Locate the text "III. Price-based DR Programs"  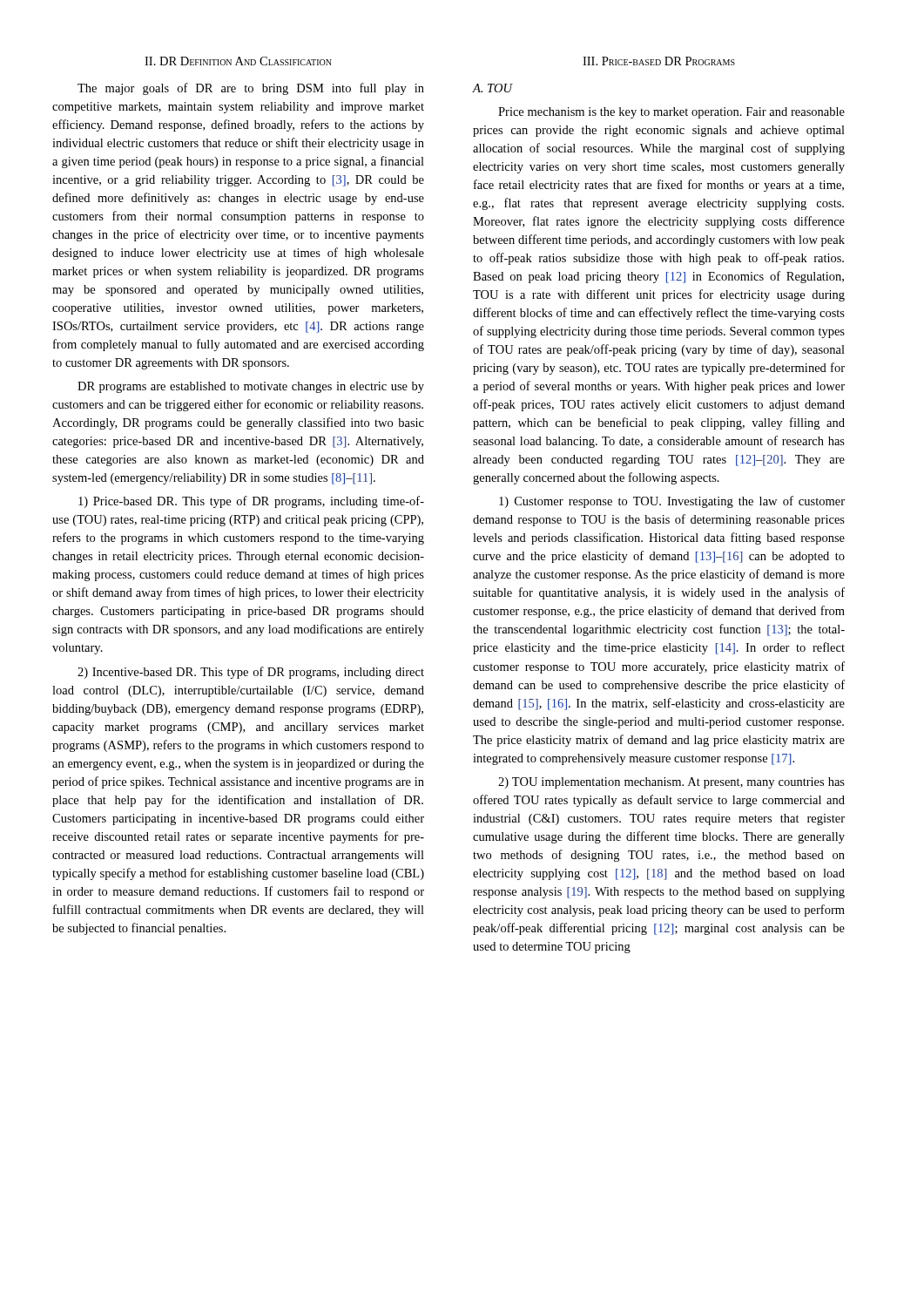659,61
